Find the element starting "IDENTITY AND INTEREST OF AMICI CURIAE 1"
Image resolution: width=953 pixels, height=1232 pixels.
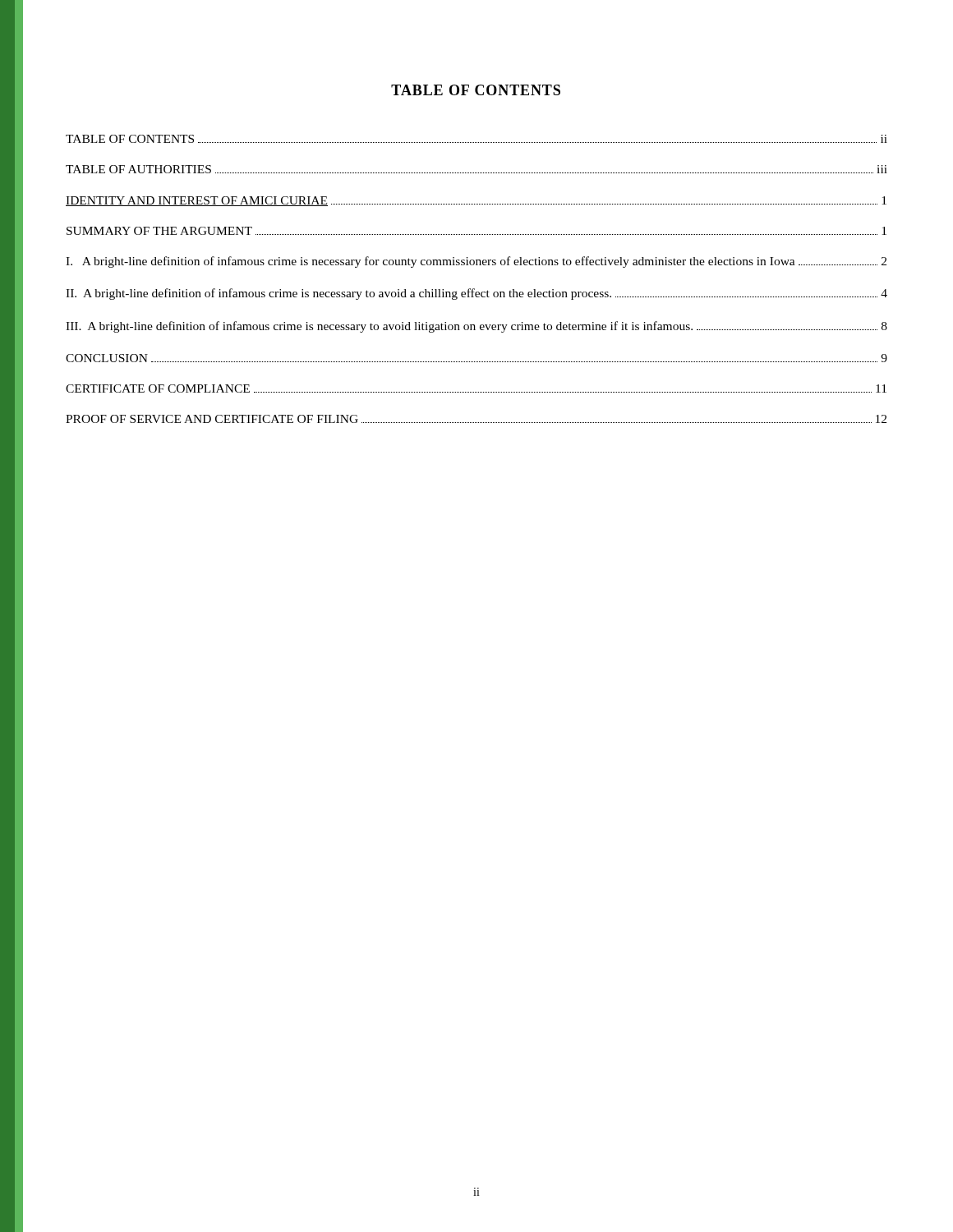[476, 200]
